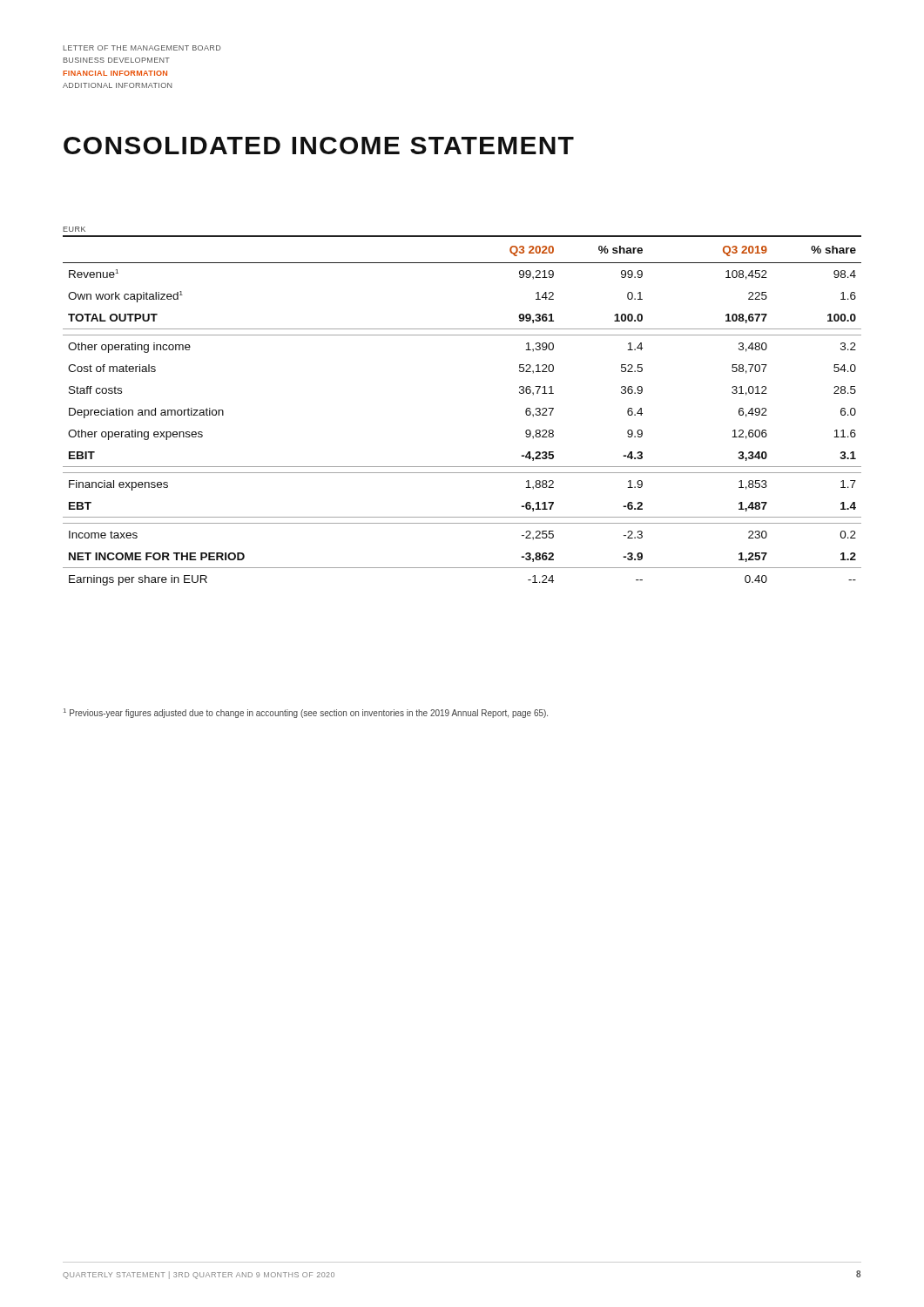The height and width of the screenshot is (1307, 924).
Task: Click on the passage starting "1 Previous-year figures adjusted due to"
Action: coord(306,713)
